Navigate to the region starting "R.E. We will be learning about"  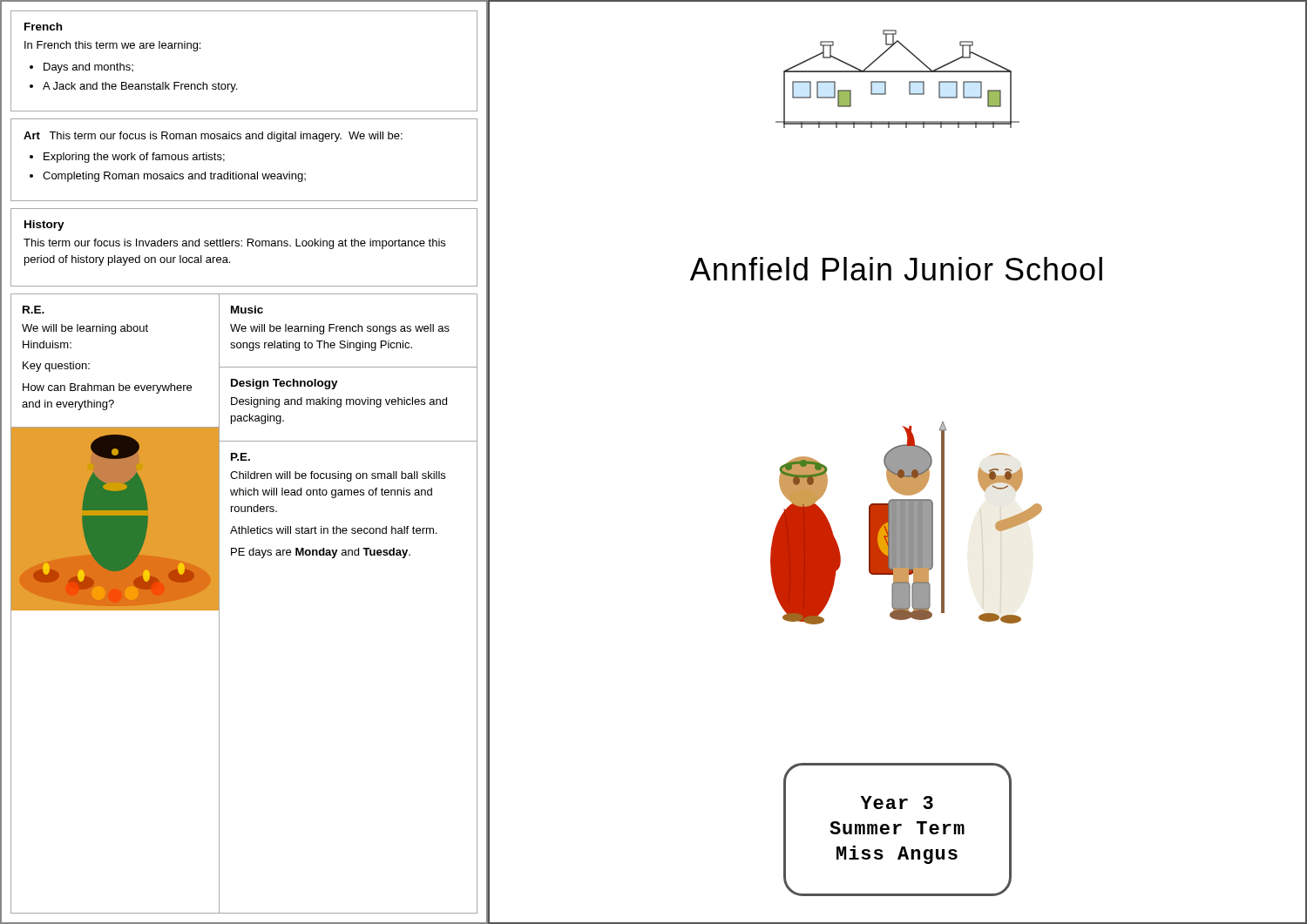[x=34, y=310]
